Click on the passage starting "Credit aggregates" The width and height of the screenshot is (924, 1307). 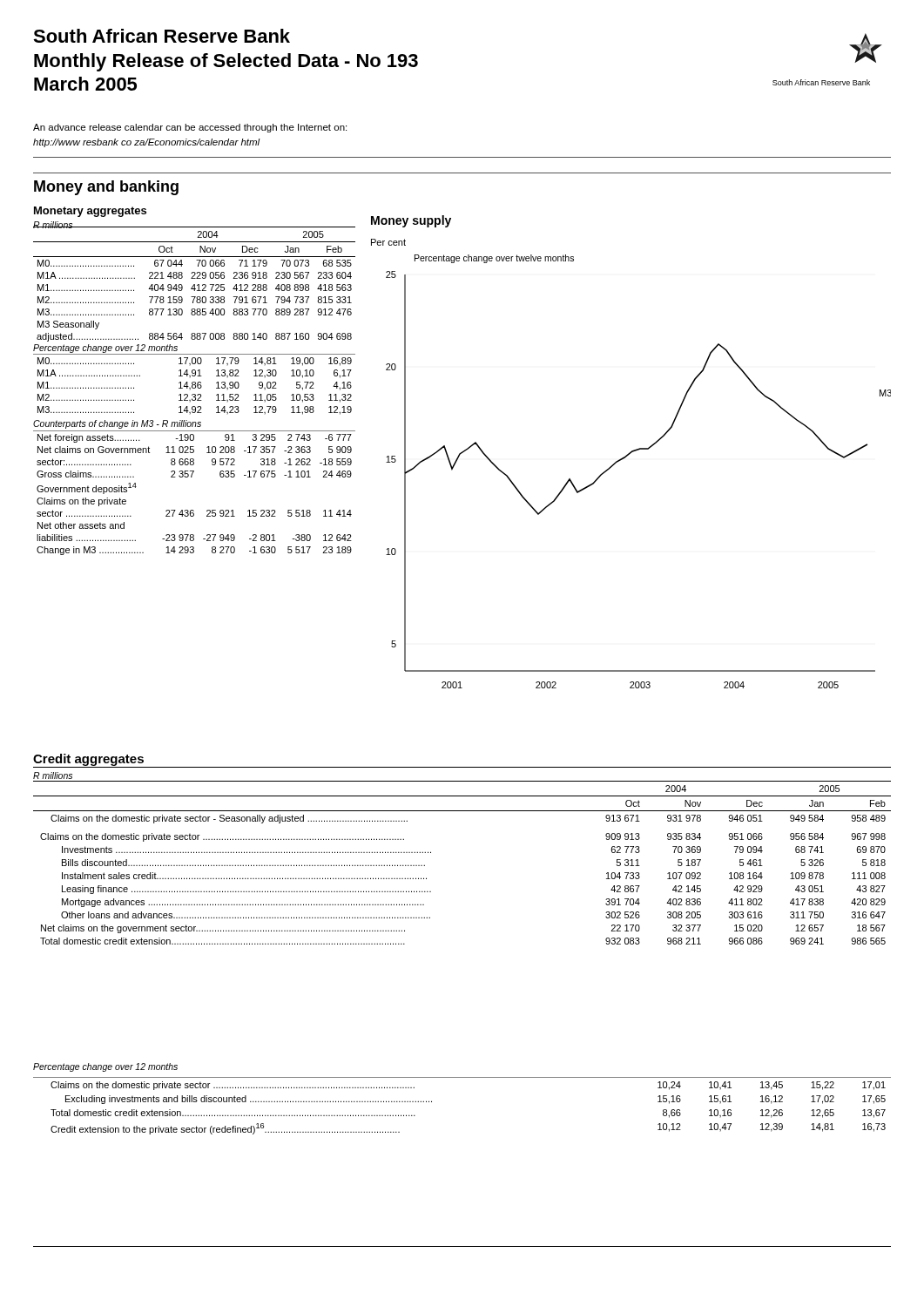click(89, 759)
